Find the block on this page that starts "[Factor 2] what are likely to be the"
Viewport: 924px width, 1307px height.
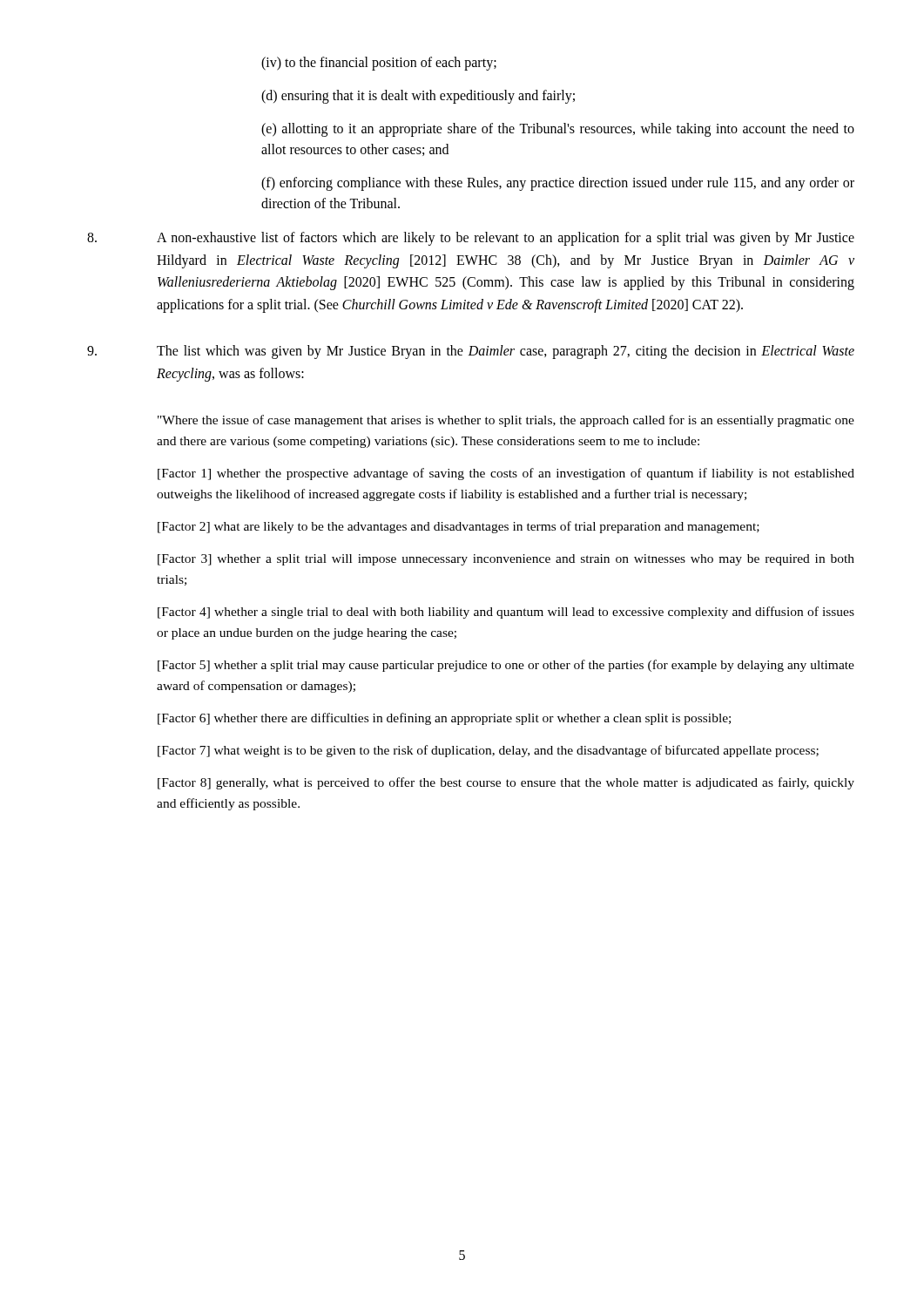click(x=506, y=526)
